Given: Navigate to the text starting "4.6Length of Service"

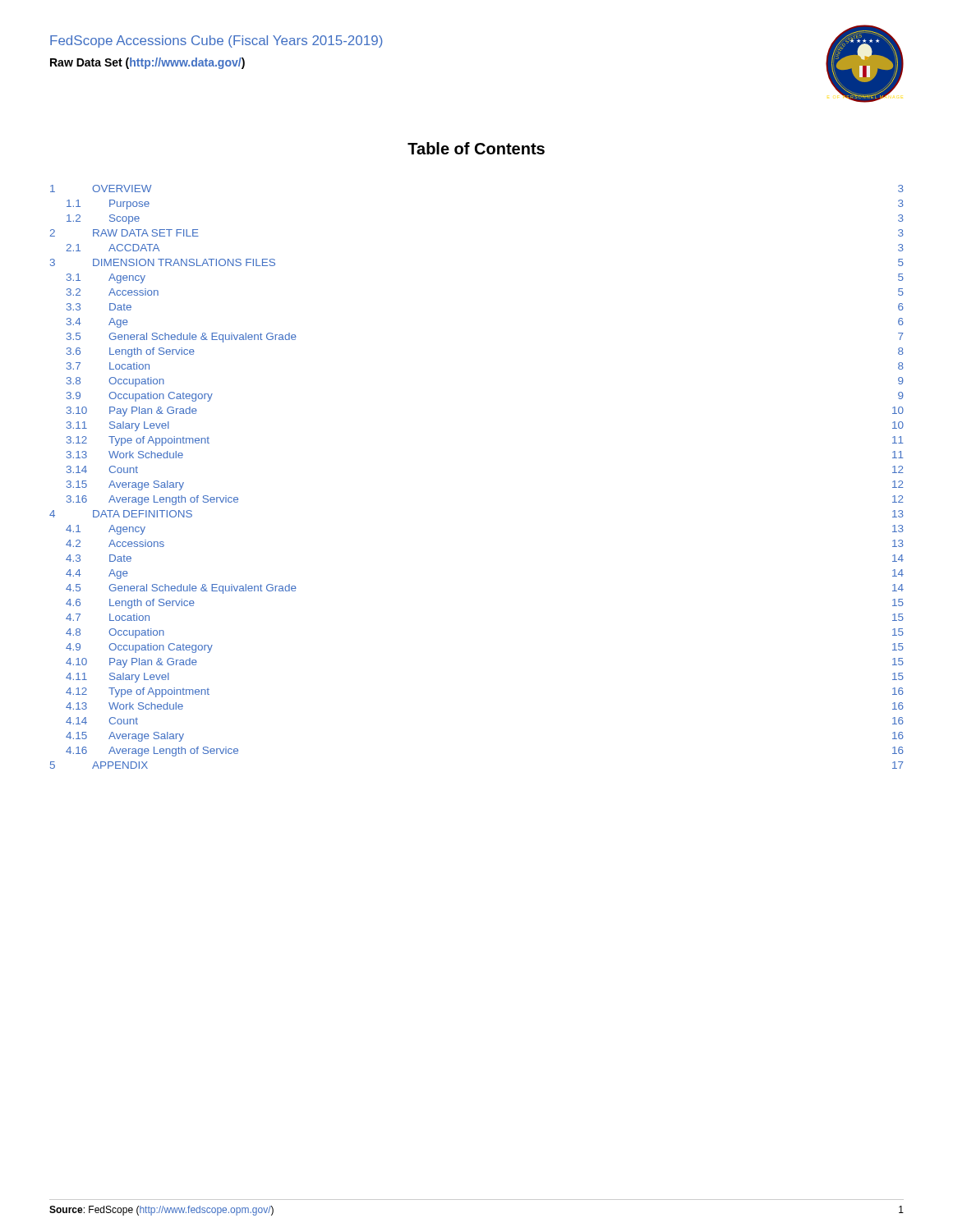Looking at the screenshot, I should coord(153,603).
